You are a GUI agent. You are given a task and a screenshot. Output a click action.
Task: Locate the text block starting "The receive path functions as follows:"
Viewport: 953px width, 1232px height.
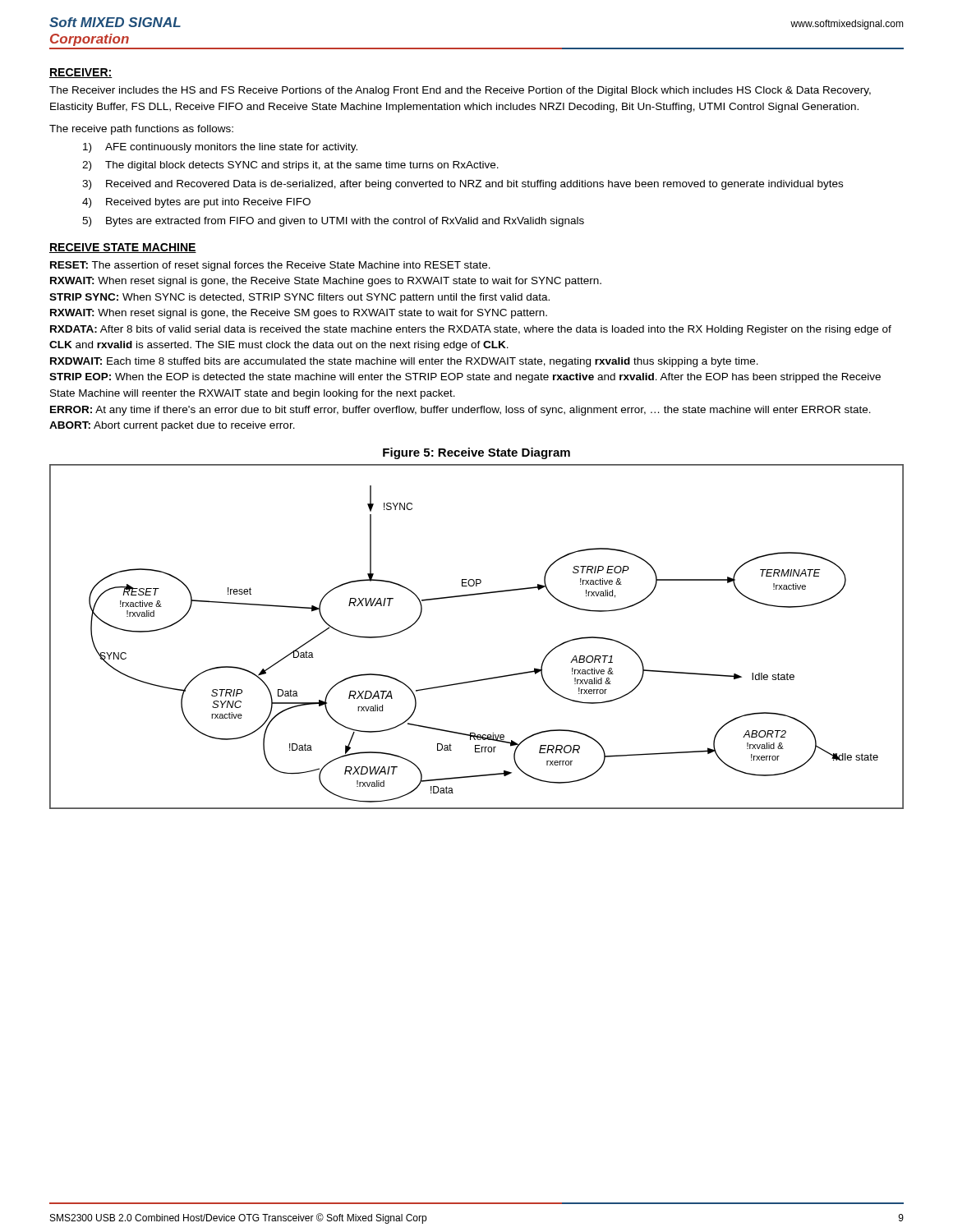click(x=142, y=129)
